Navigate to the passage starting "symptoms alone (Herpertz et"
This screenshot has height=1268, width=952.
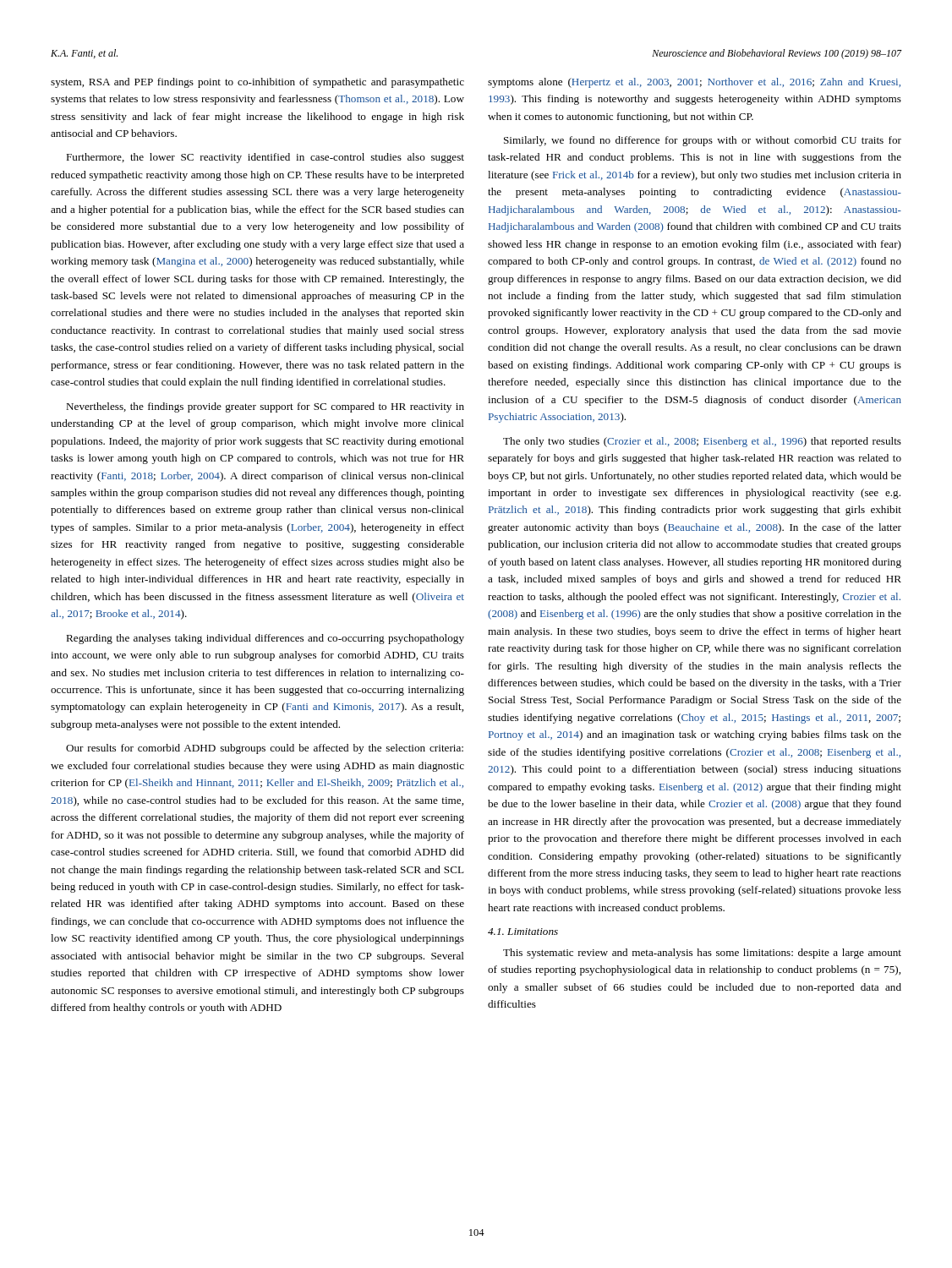click(695, 99)
